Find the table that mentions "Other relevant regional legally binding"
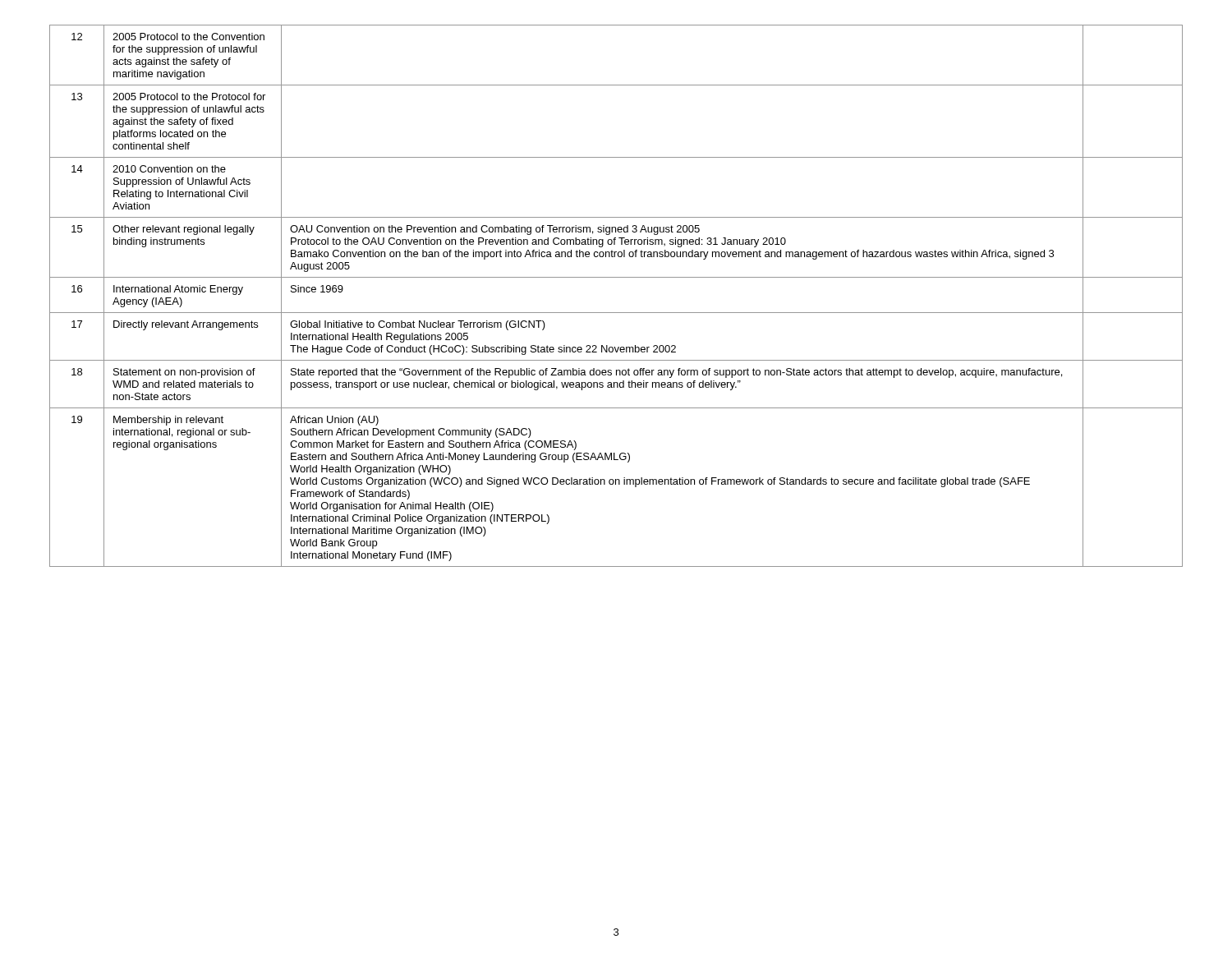The image size is (1232, 953). [616, 296]
